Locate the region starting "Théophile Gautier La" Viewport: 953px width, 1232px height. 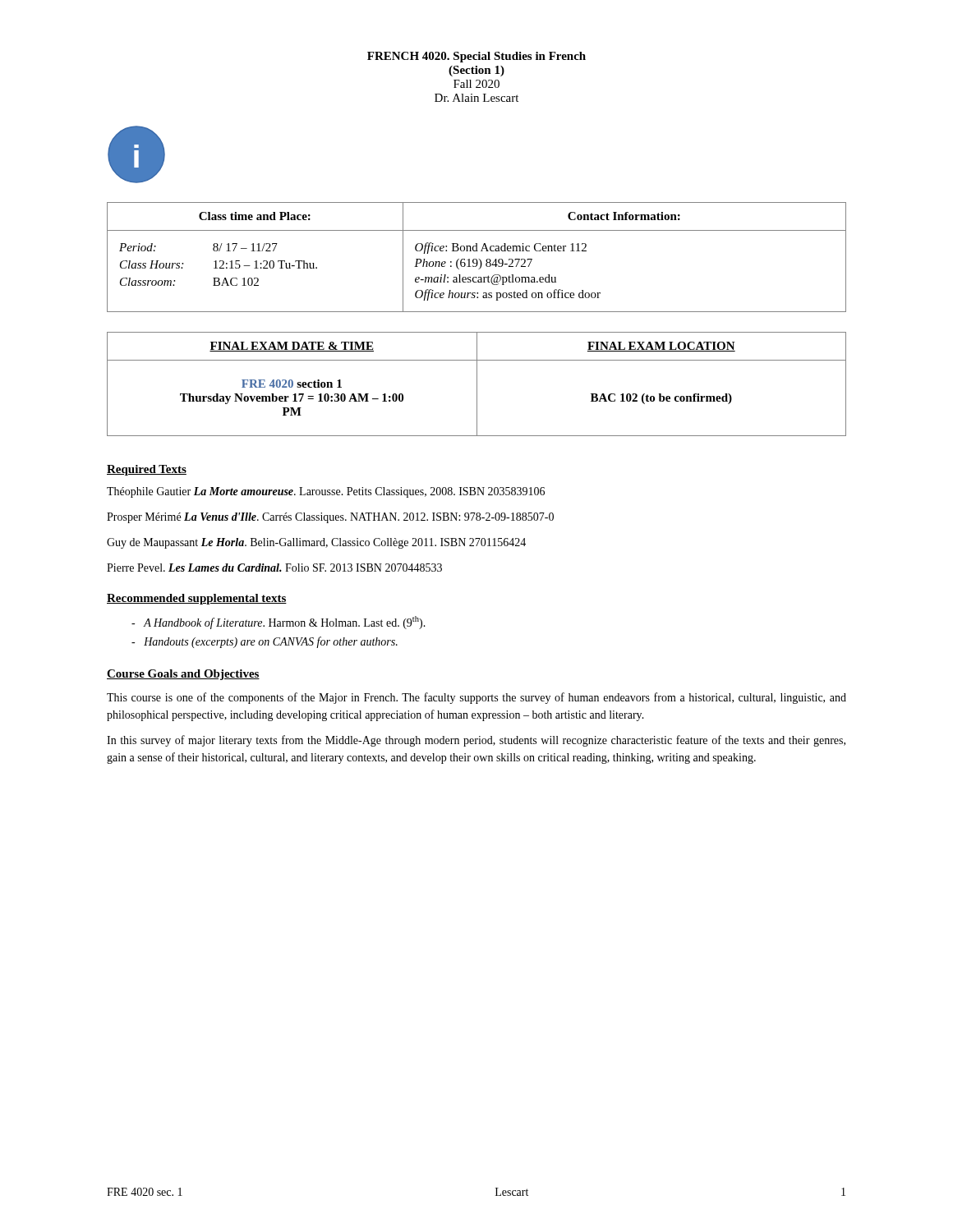tap(326, 492)
